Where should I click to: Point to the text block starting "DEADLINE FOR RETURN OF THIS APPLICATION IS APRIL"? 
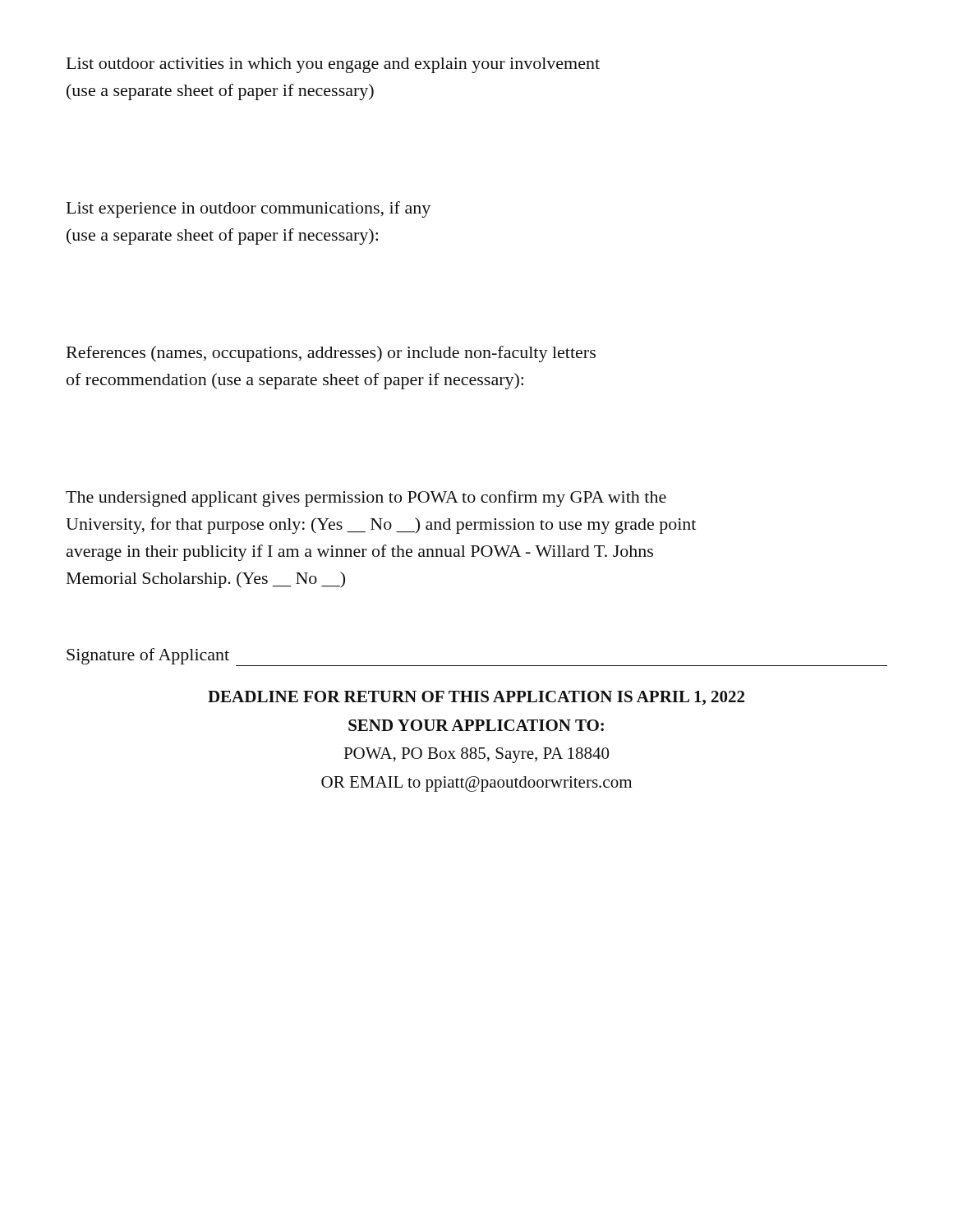point(476,739)
